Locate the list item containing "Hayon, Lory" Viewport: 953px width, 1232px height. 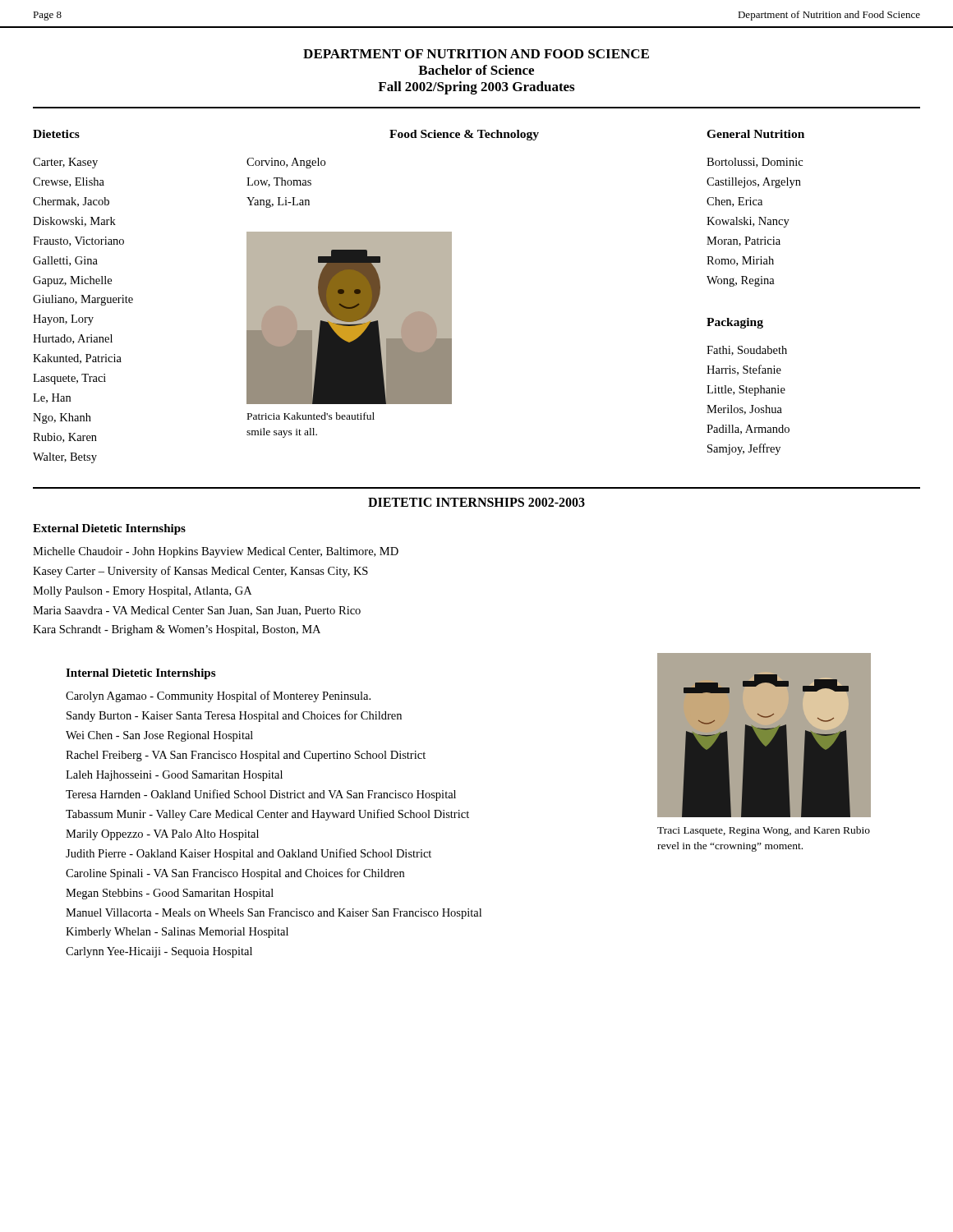63,319
